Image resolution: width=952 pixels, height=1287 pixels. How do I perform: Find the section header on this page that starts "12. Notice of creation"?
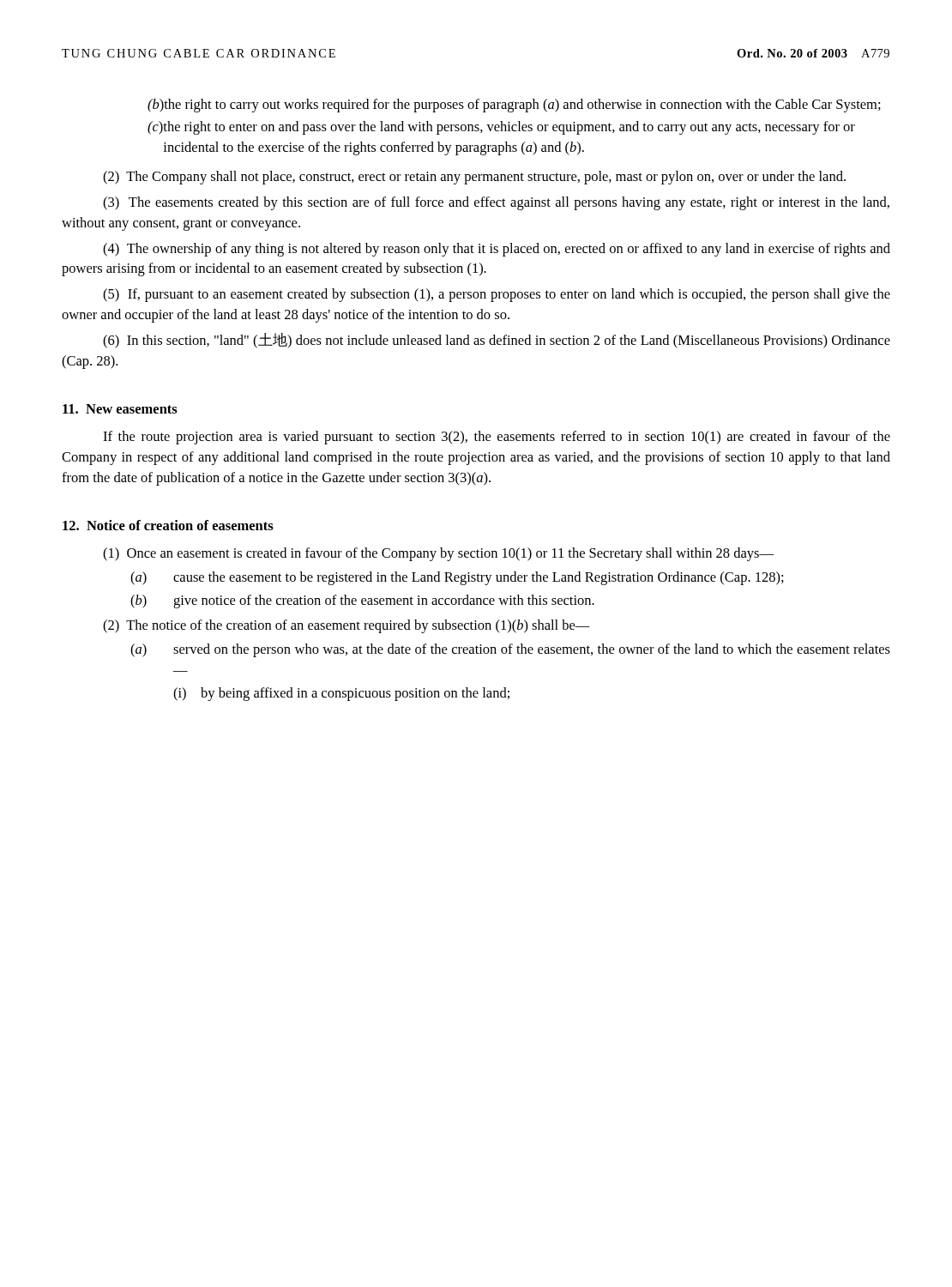(168, 525)
